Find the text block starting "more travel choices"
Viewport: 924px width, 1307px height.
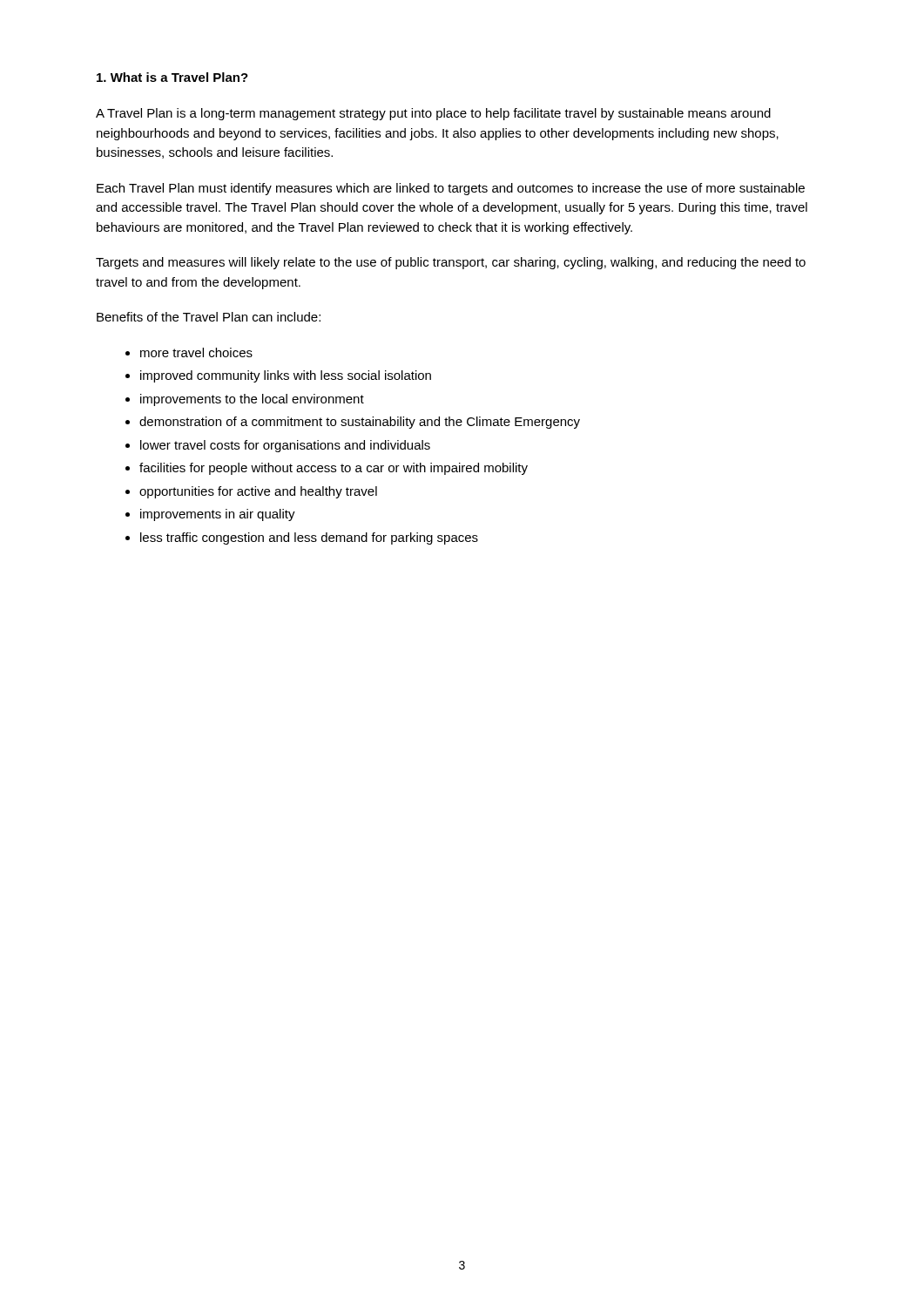tap(196, 352)
